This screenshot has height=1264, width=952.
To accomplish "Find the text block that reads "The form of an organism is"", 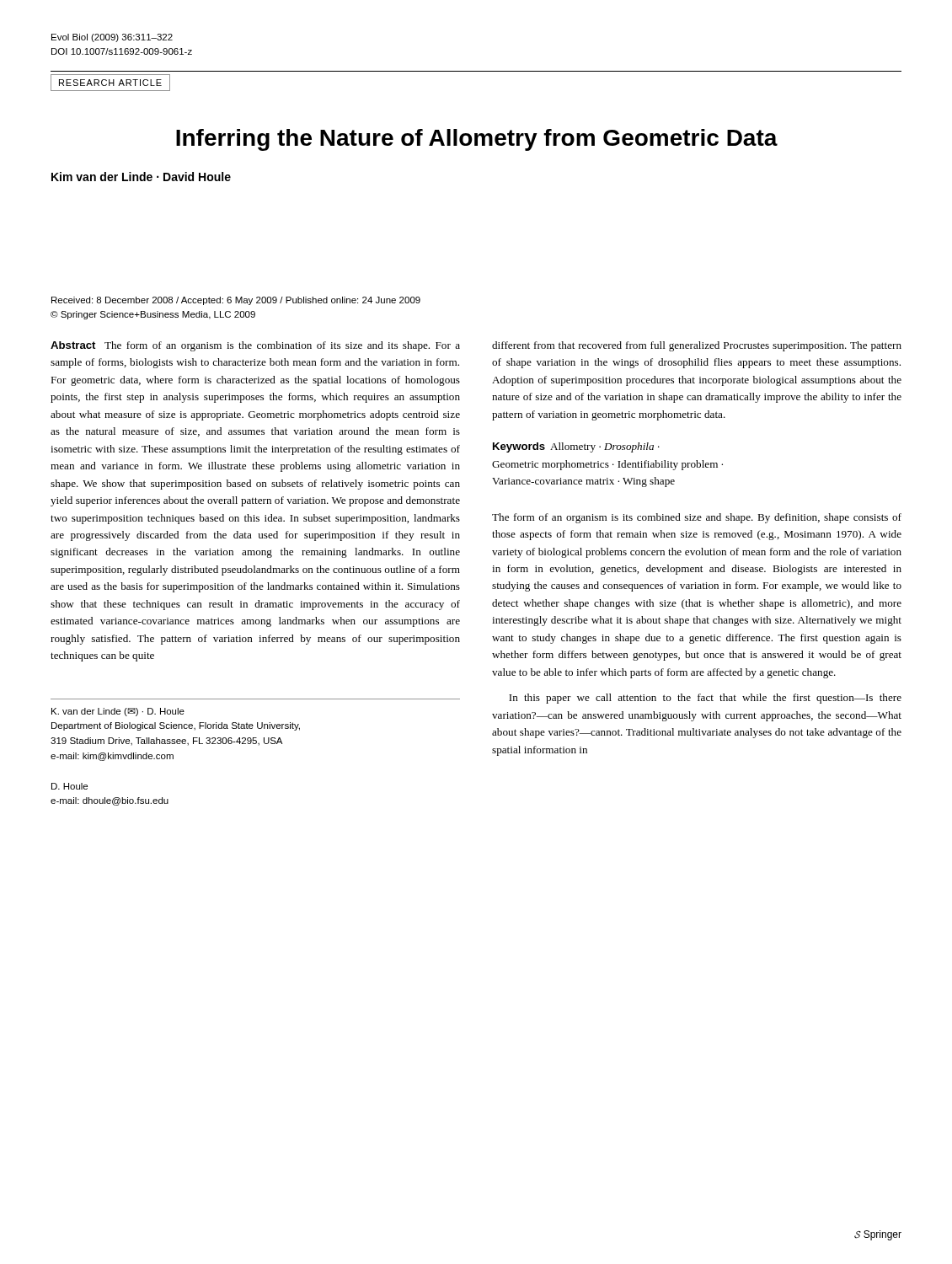I will 697,634.
